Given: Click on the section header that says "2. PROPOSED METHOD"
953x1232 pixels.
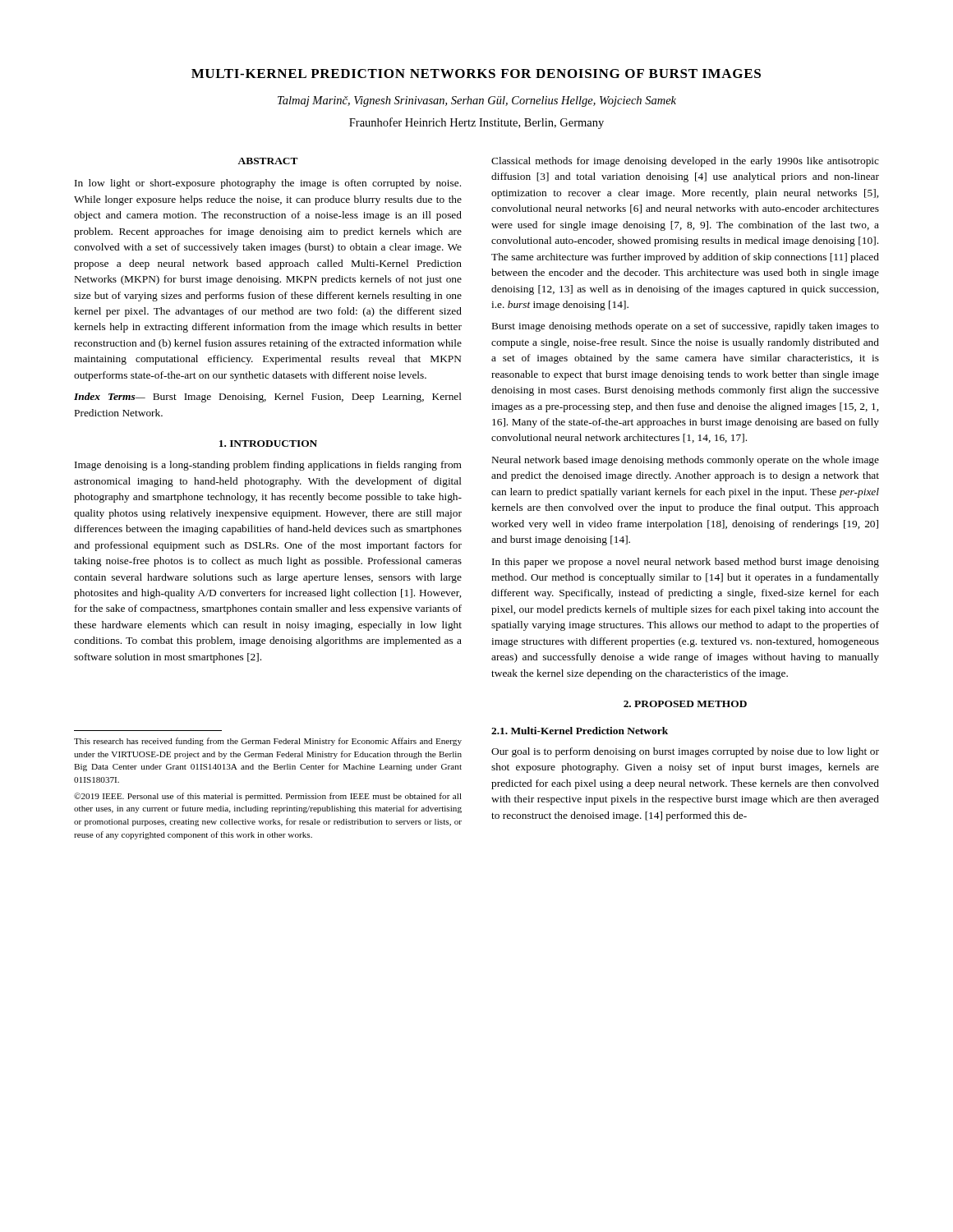Looking at the screenshot, I should tap(685, 704).
